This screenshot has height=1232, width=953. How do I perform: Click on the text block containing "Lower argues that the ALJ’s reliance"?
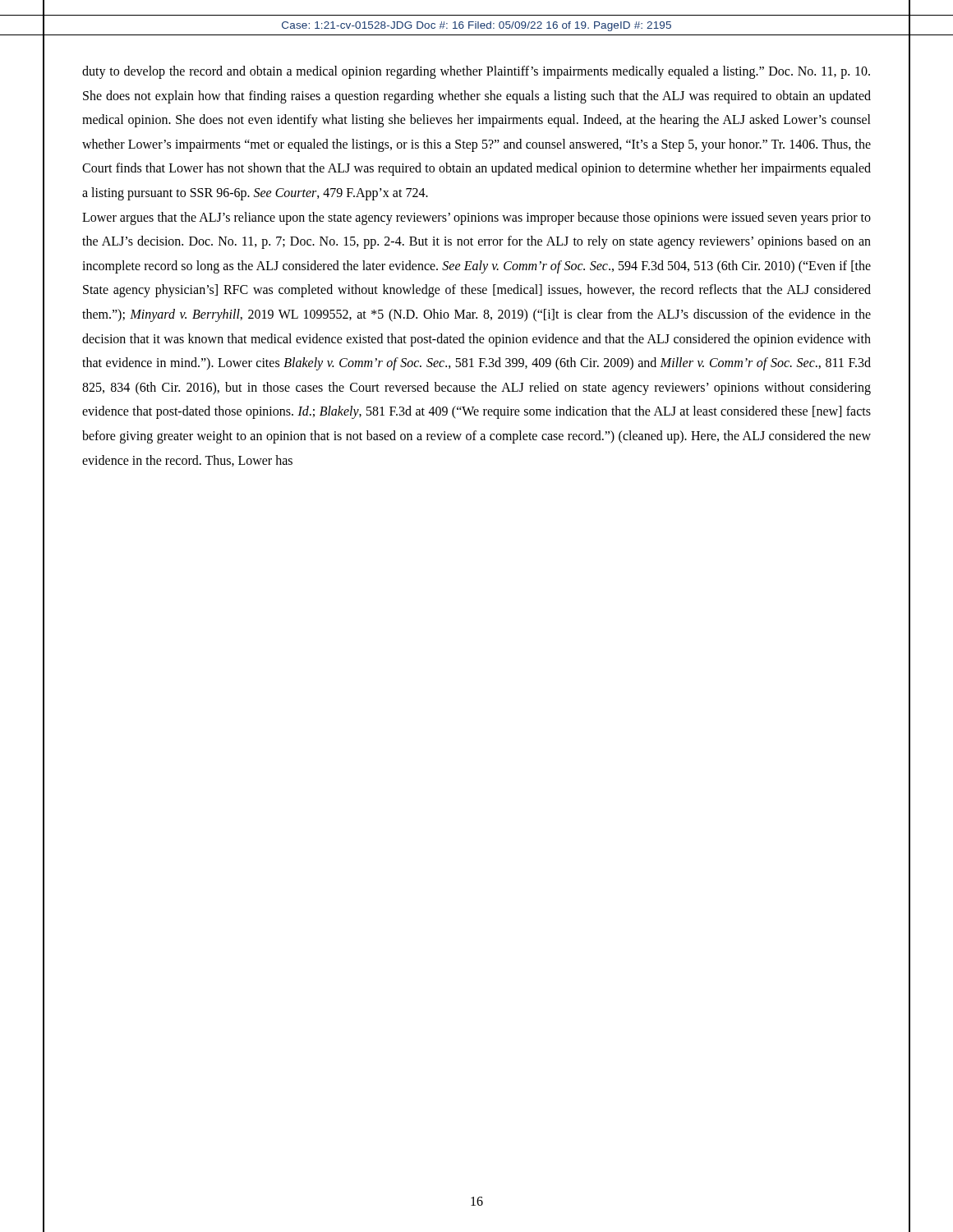476,339
